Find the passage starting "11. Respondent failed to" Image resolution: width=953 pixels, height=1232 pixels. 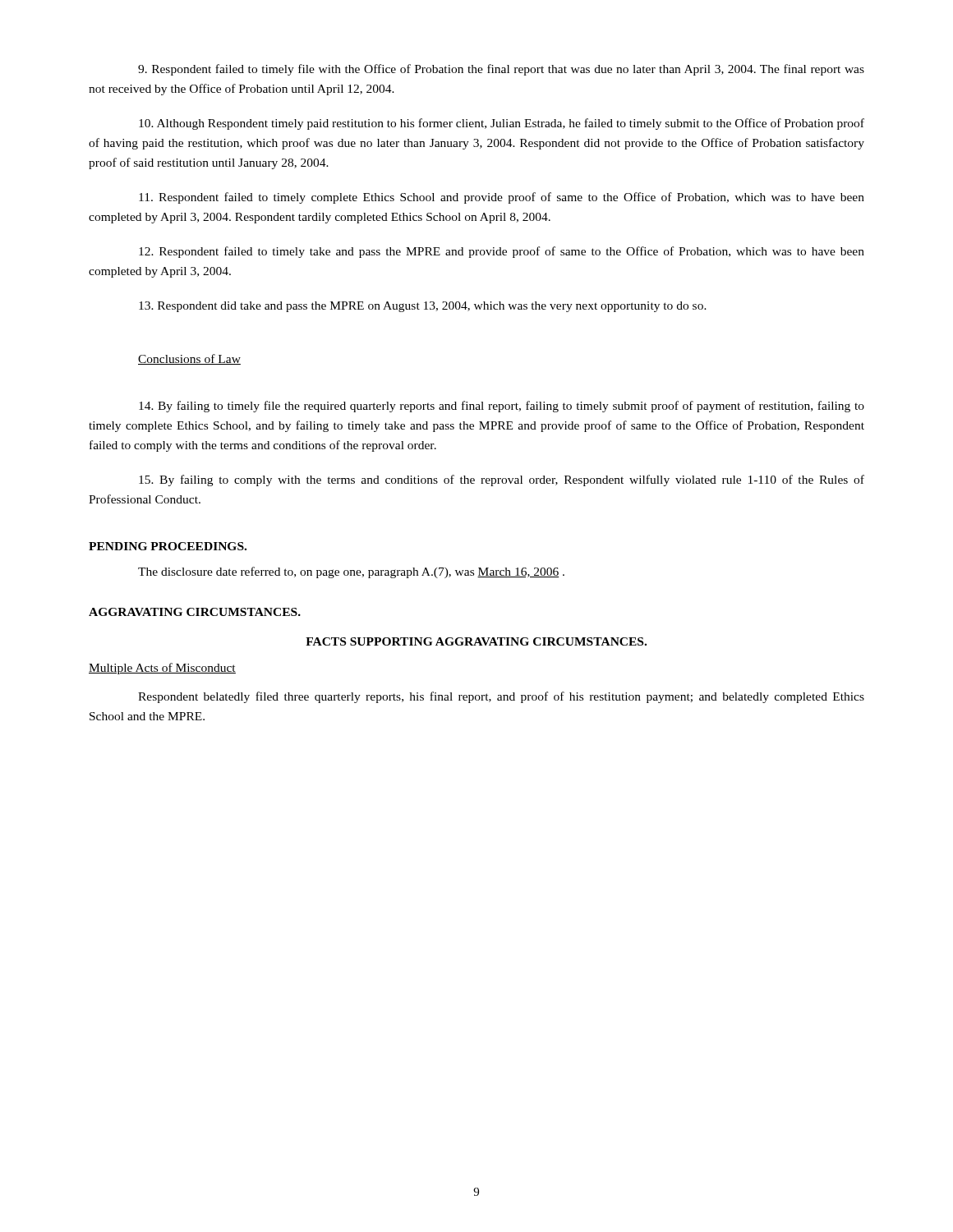pos(476,207)
